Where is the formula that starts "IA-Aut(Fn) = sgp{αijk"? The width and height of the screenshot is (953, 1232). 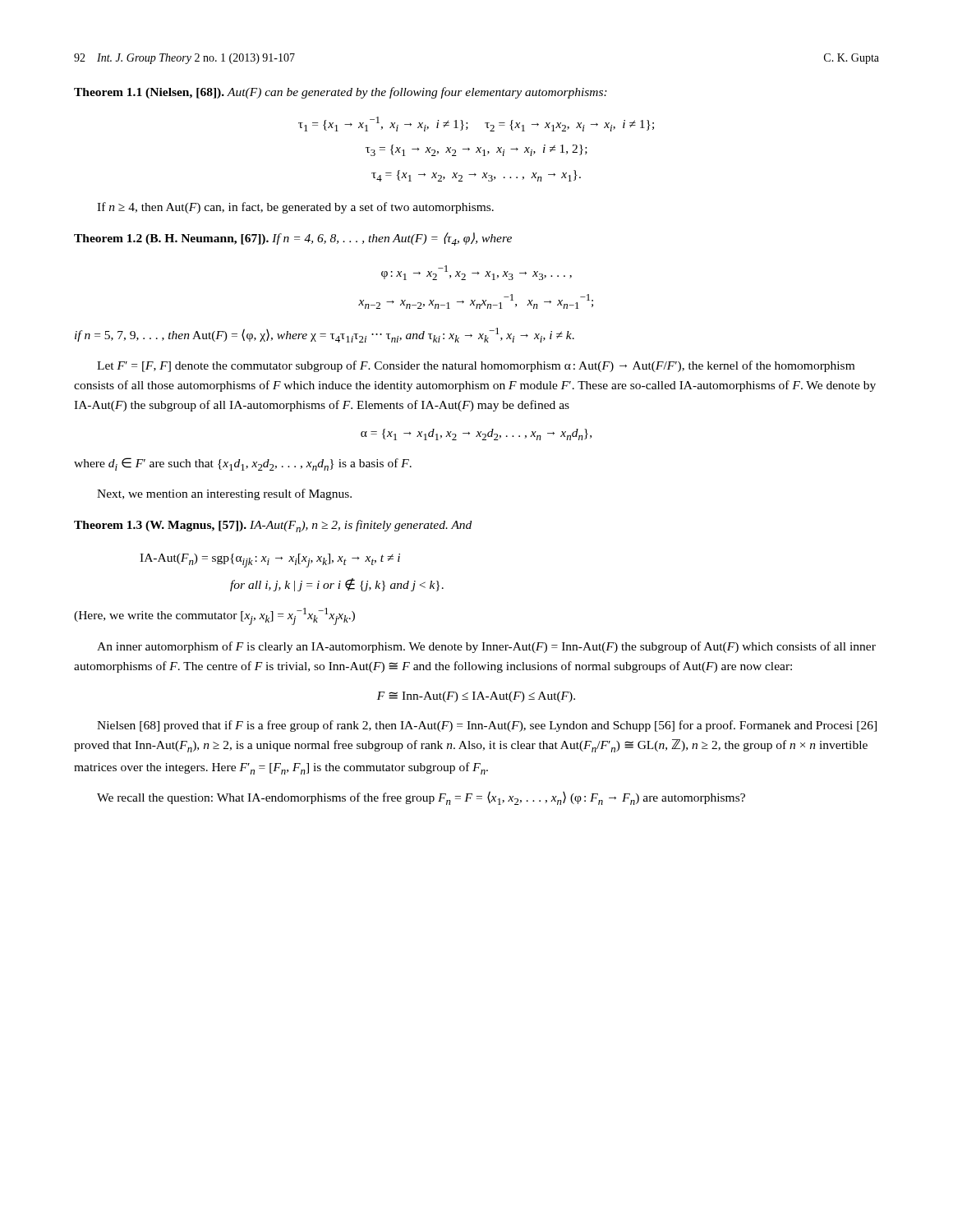pyautogui.click(x=270, y=561)
